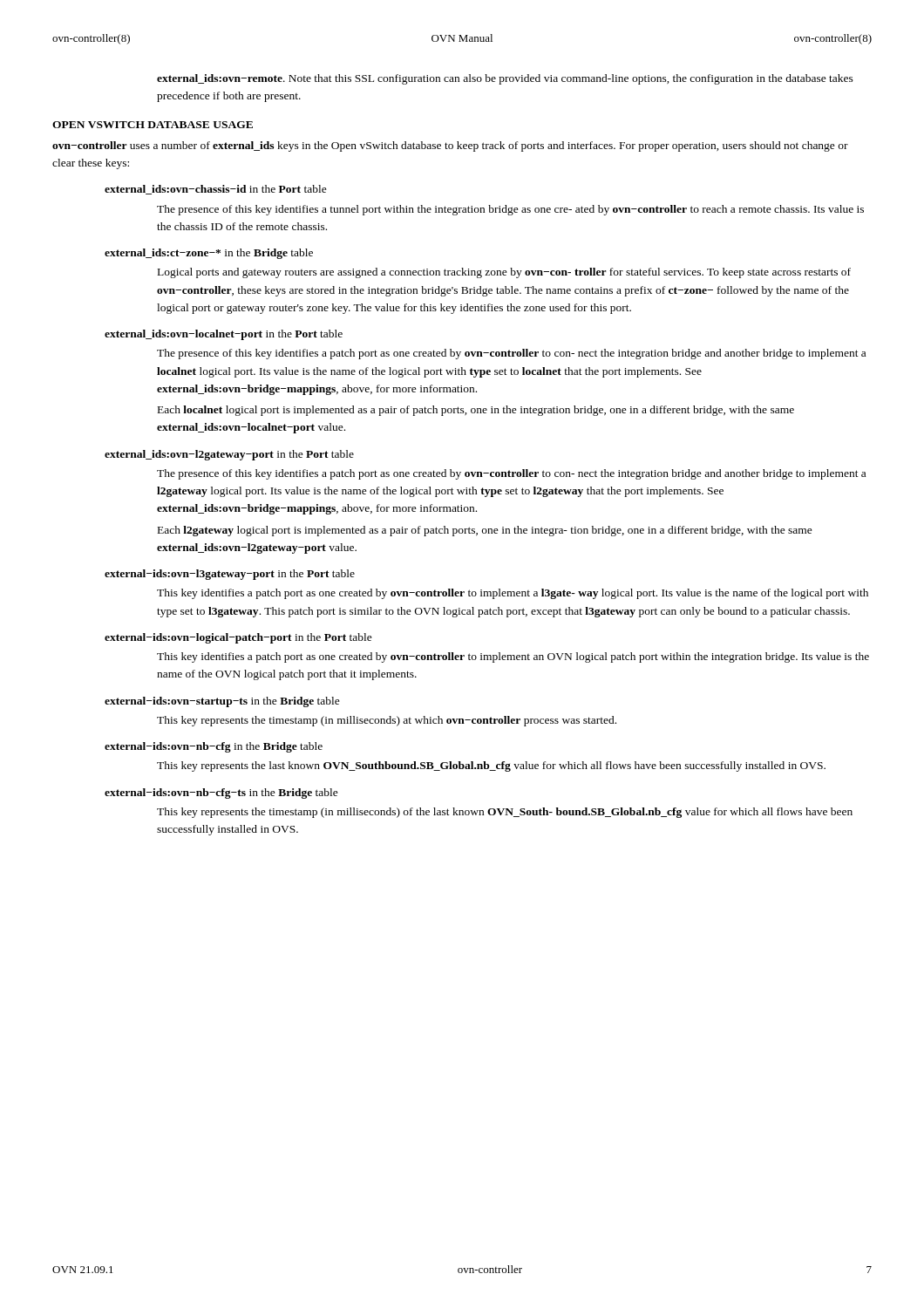924x1308 pixels.
Task: Select the text block with the text "external_ids:ovn−l2gateway−port in the Port table The presence of"
Action: (x=488, y=501)
